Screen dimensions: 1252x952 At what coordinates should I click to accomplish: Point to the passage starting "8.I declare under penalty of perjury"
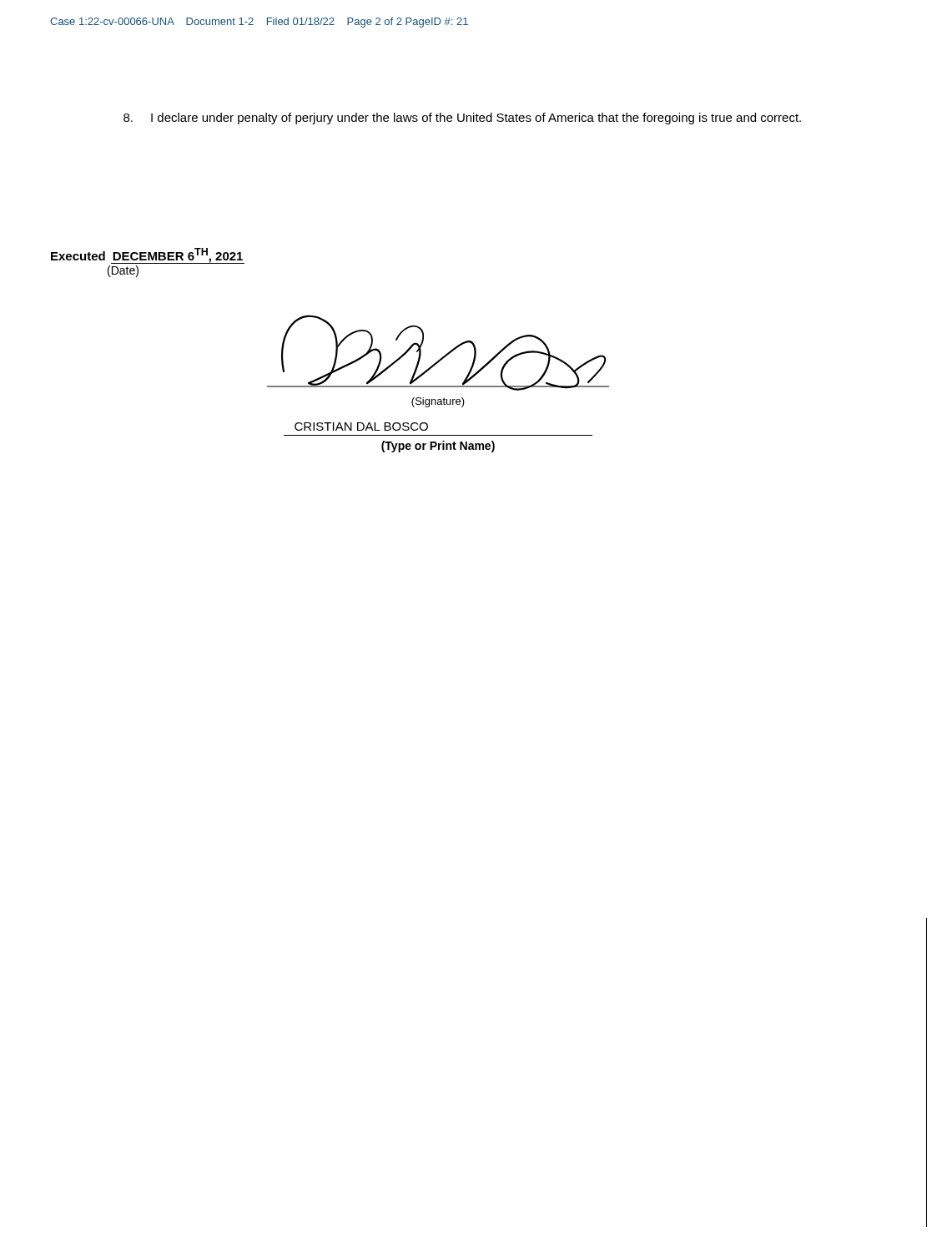(426, 118)
